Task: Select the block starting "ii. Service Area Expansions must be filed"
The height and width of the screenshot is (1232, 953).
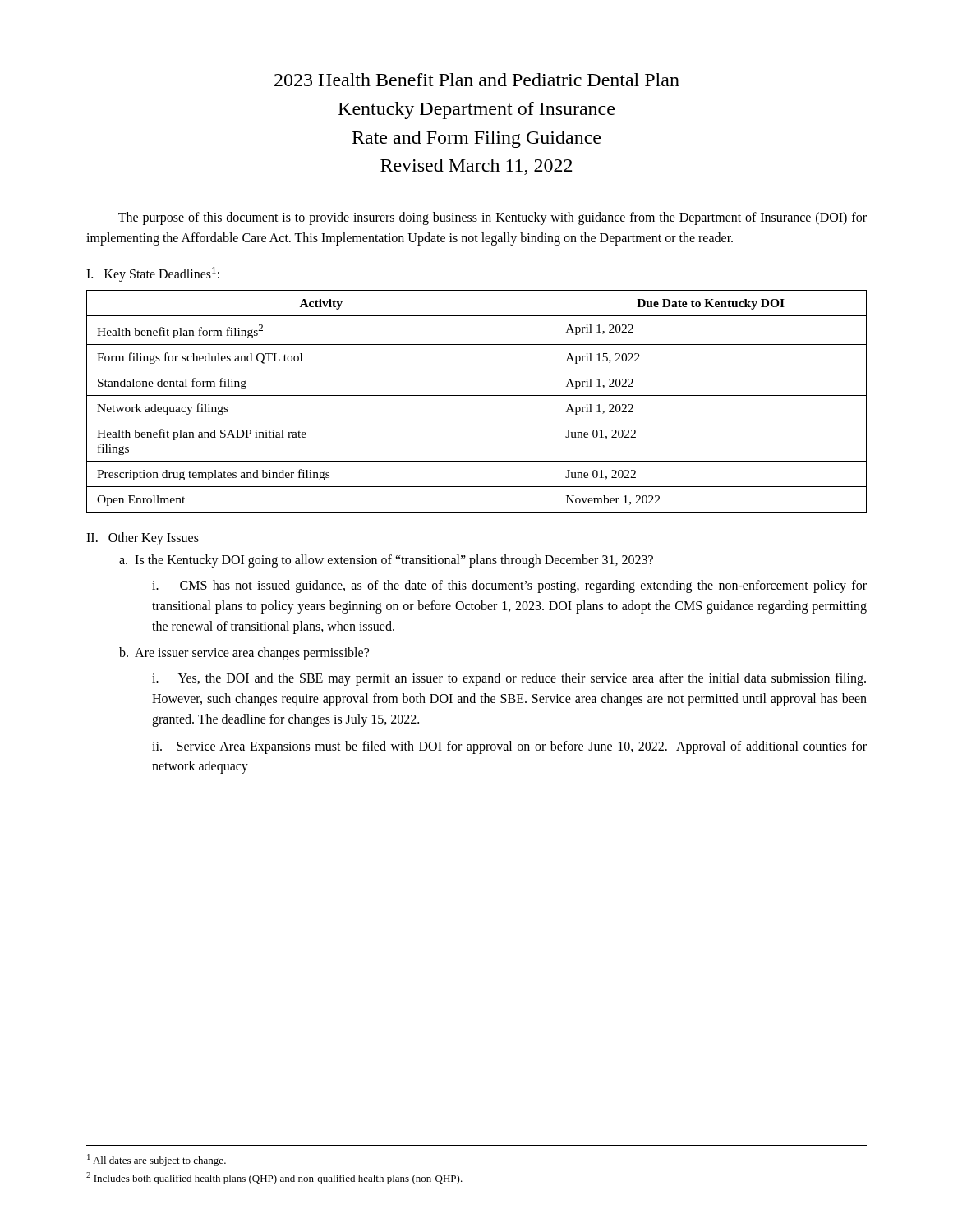Action: (x=509, y=756)
